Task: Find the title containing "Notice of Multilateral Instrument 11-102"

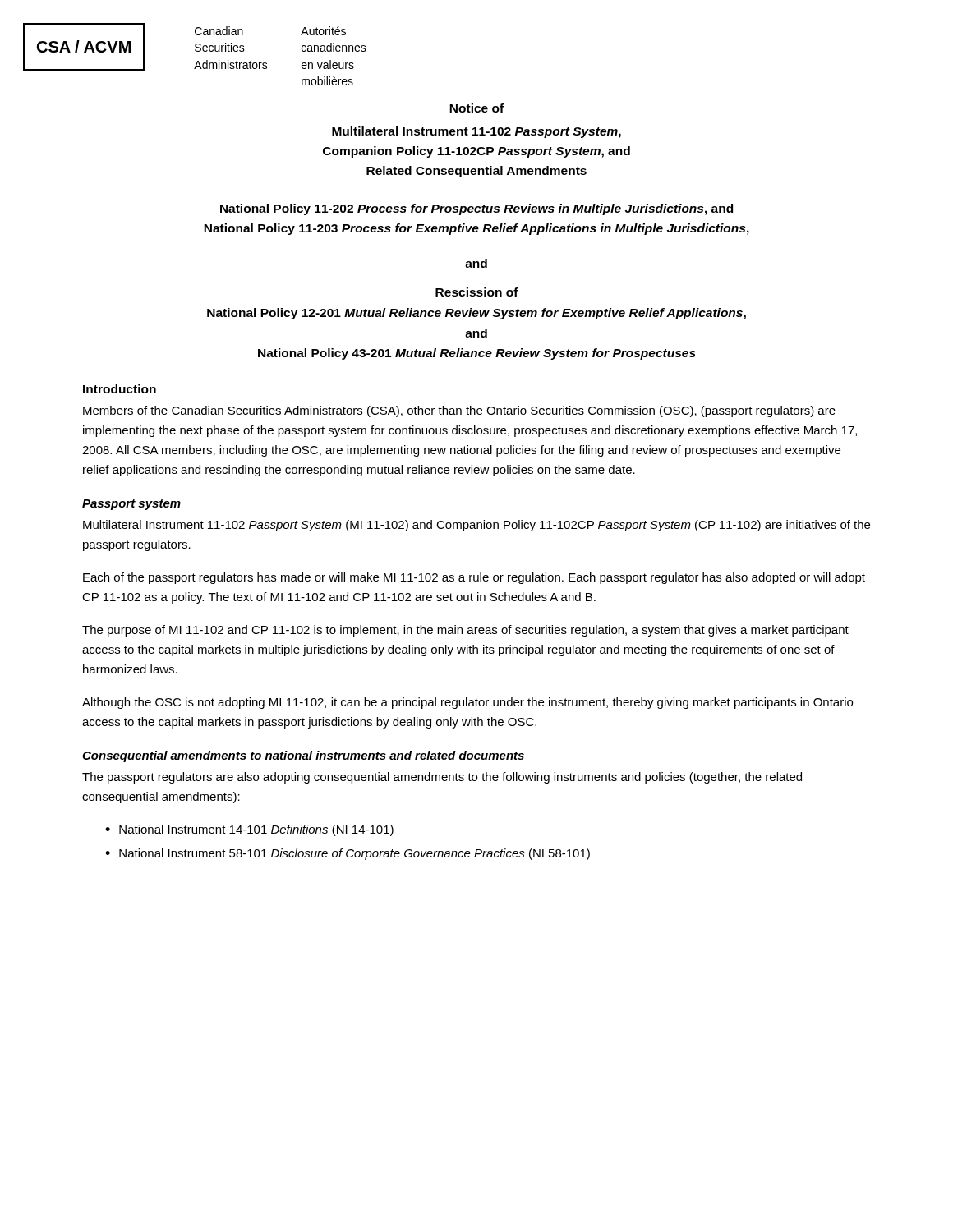Action: (476, 140)
